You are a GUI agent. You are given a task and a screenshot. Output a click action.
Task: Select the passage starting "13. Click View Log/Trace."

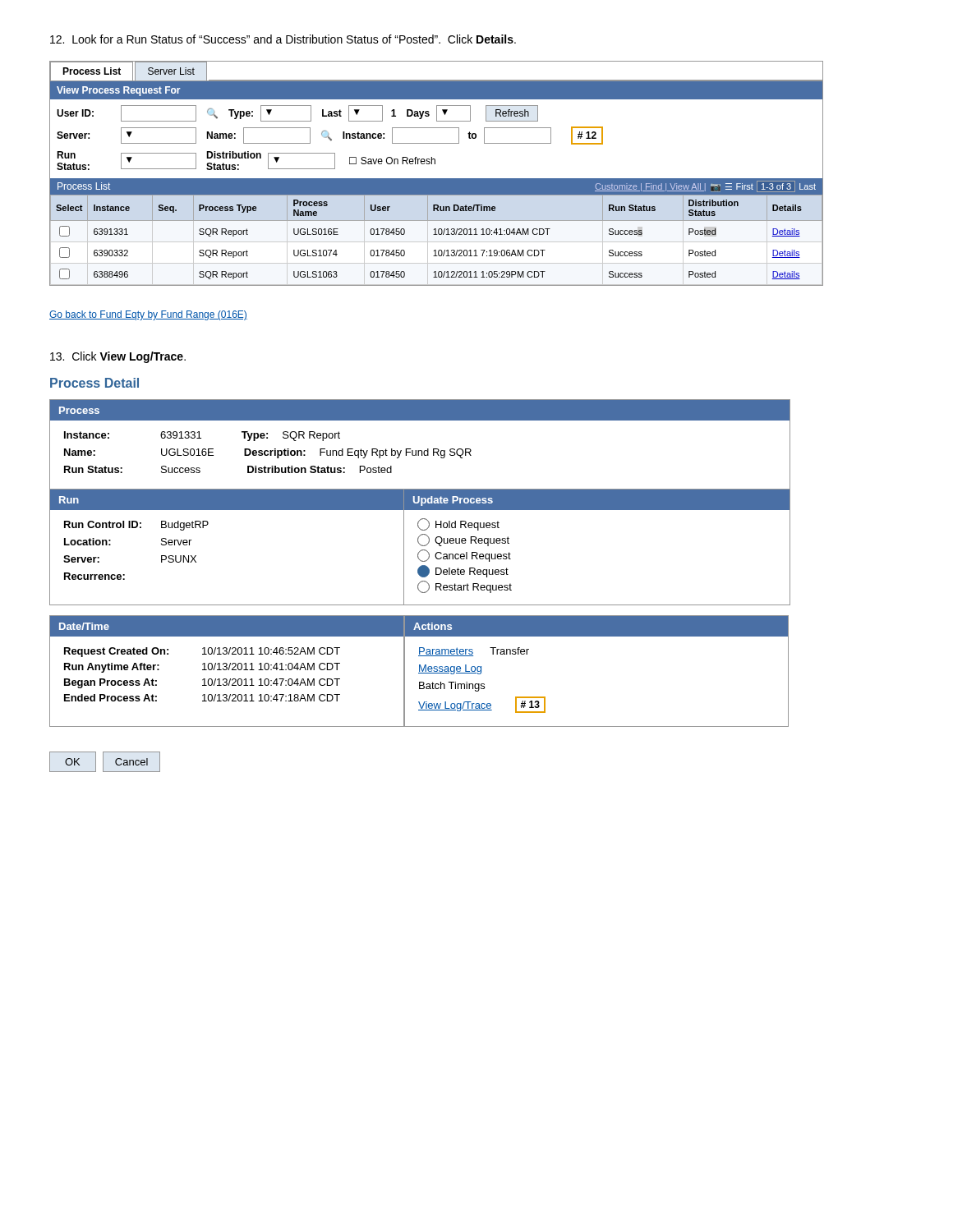click(x=118, y=356)
